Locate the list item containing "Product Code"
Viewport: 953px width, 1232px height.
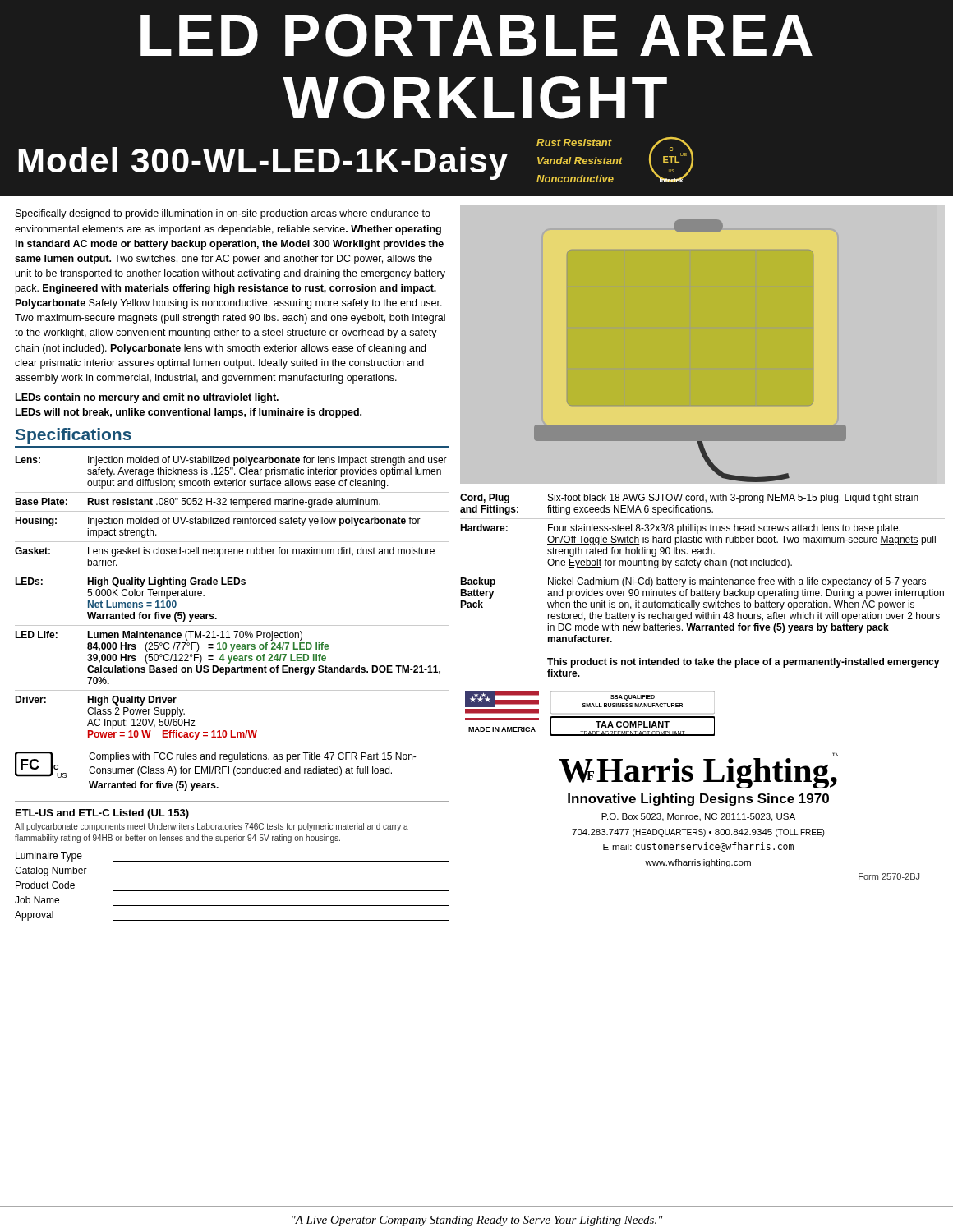click(232, 885)
